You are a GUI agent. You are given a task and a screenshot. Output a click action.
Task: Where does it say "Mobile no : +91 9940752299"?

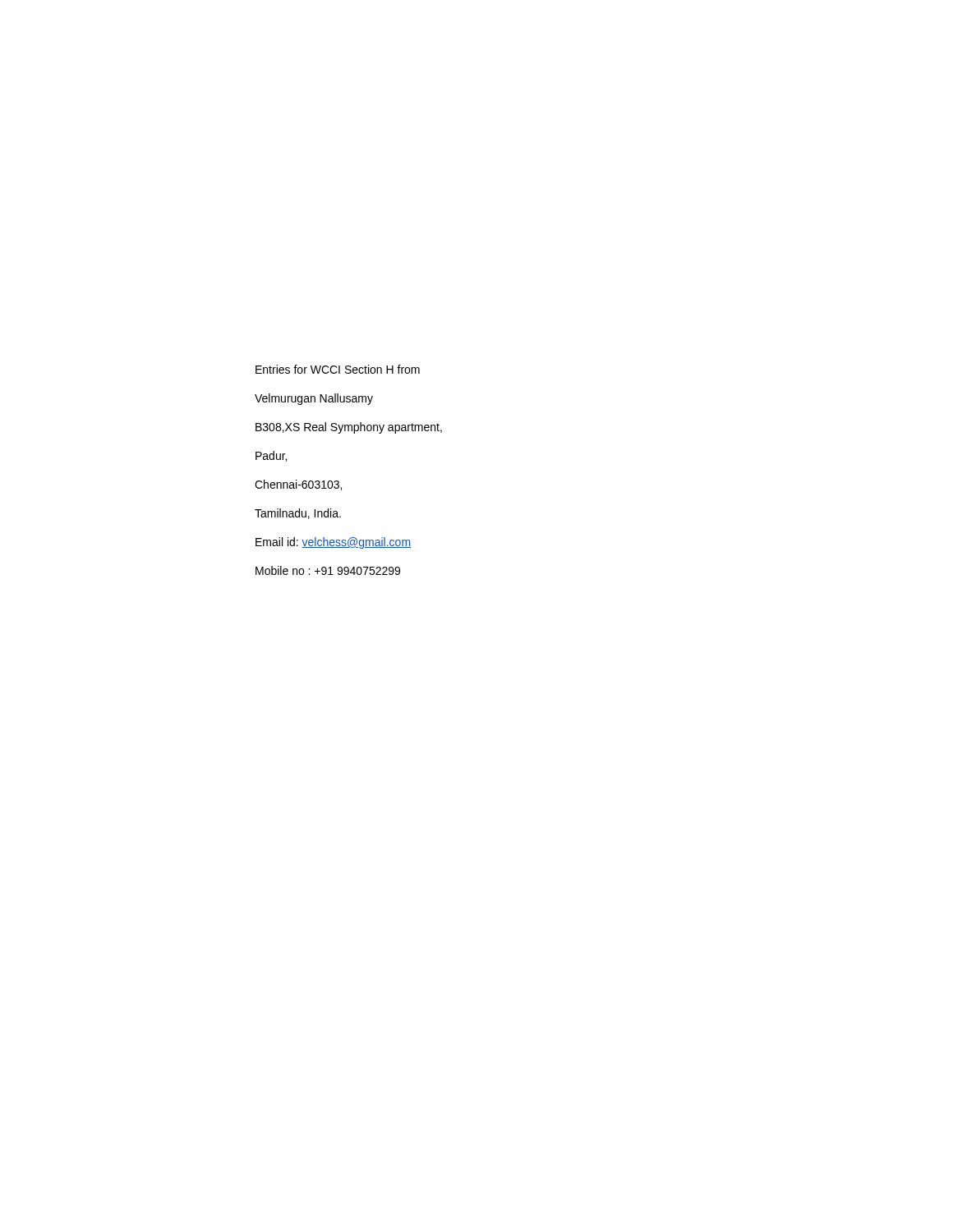pyautogui.click(x=328, y=571)
